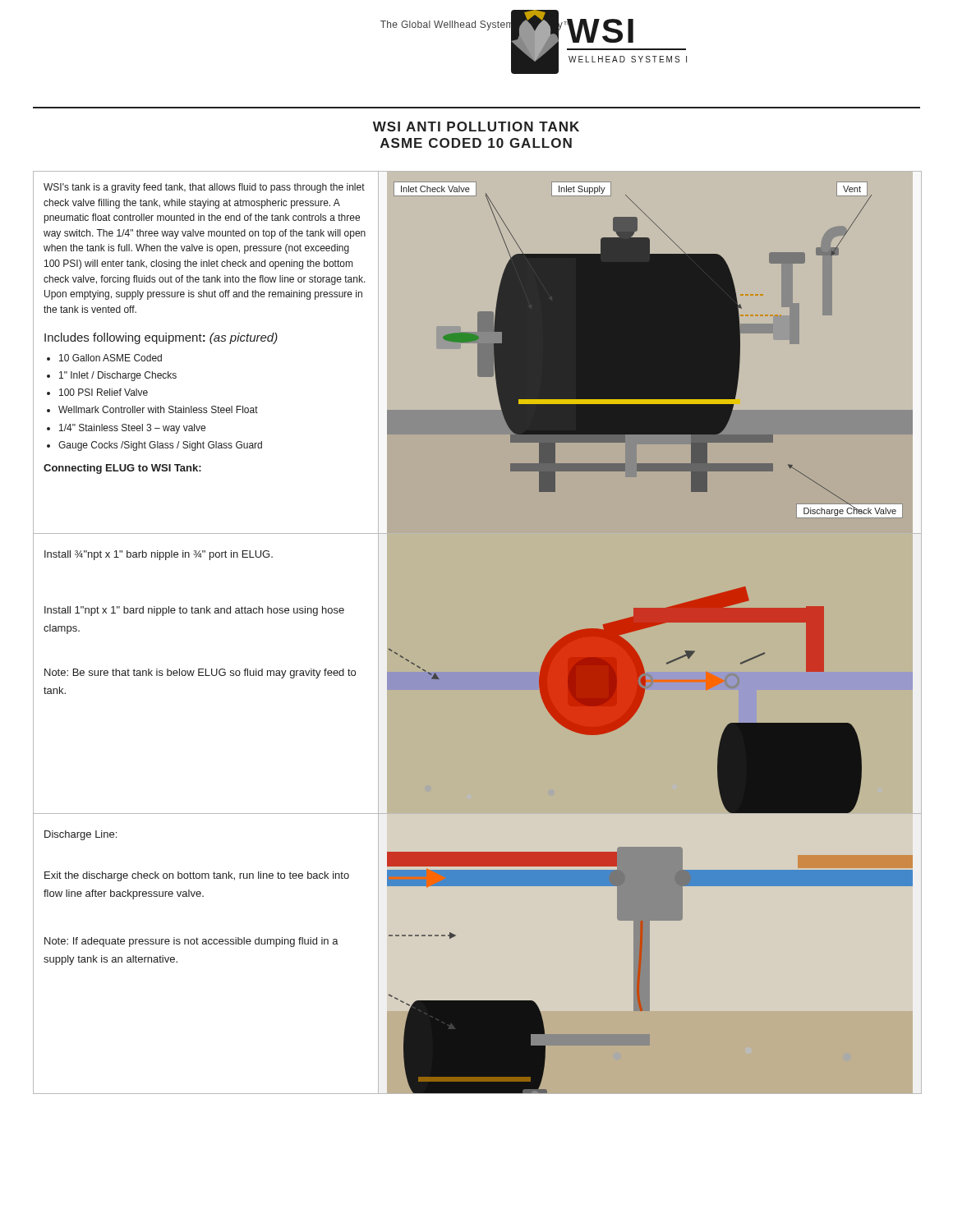Select the passage starting "WSI's tank is a"
This screenshot has height=1232, width=953.
205,248
